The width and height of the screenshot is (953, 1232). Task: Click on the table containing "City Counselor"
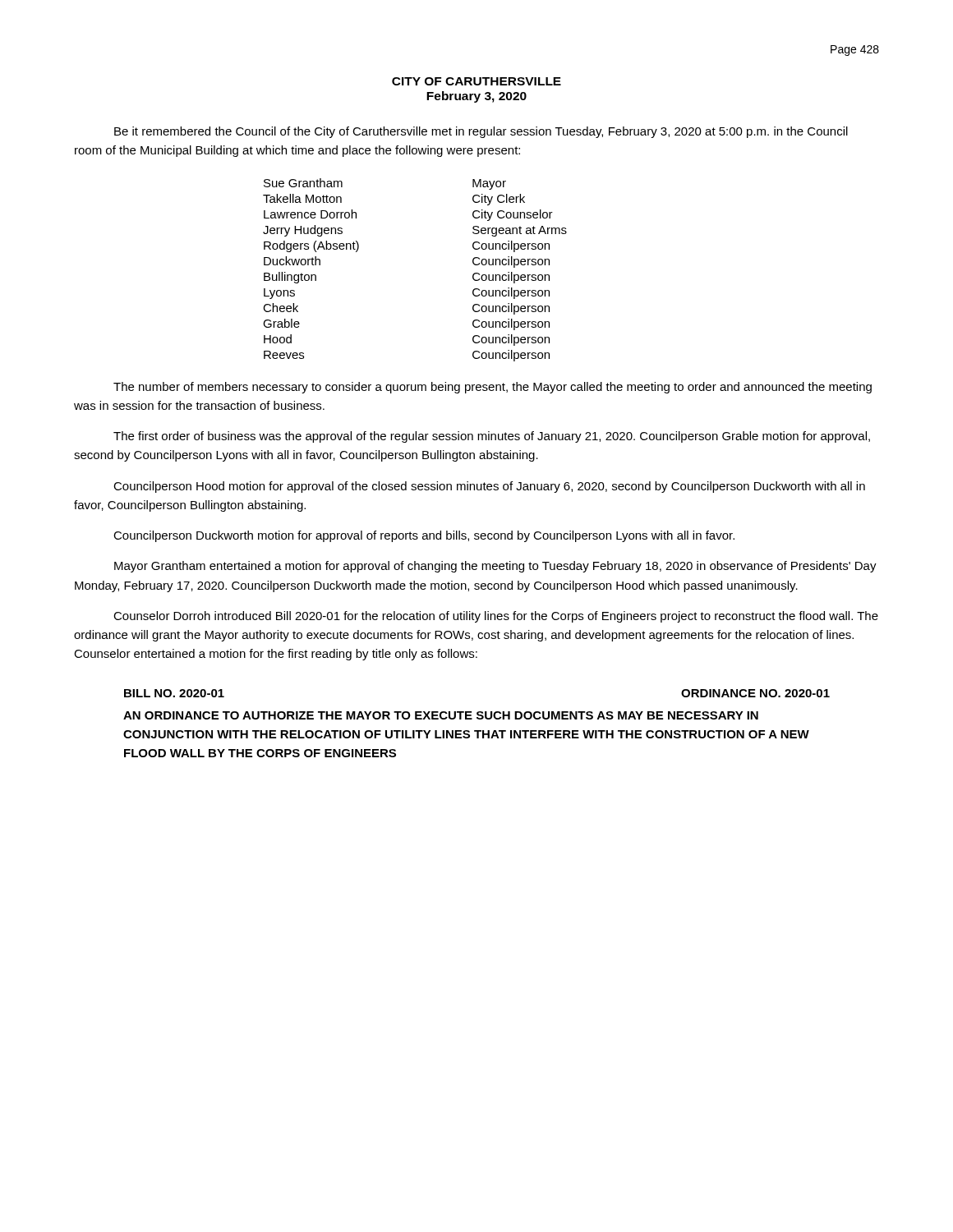476,268
